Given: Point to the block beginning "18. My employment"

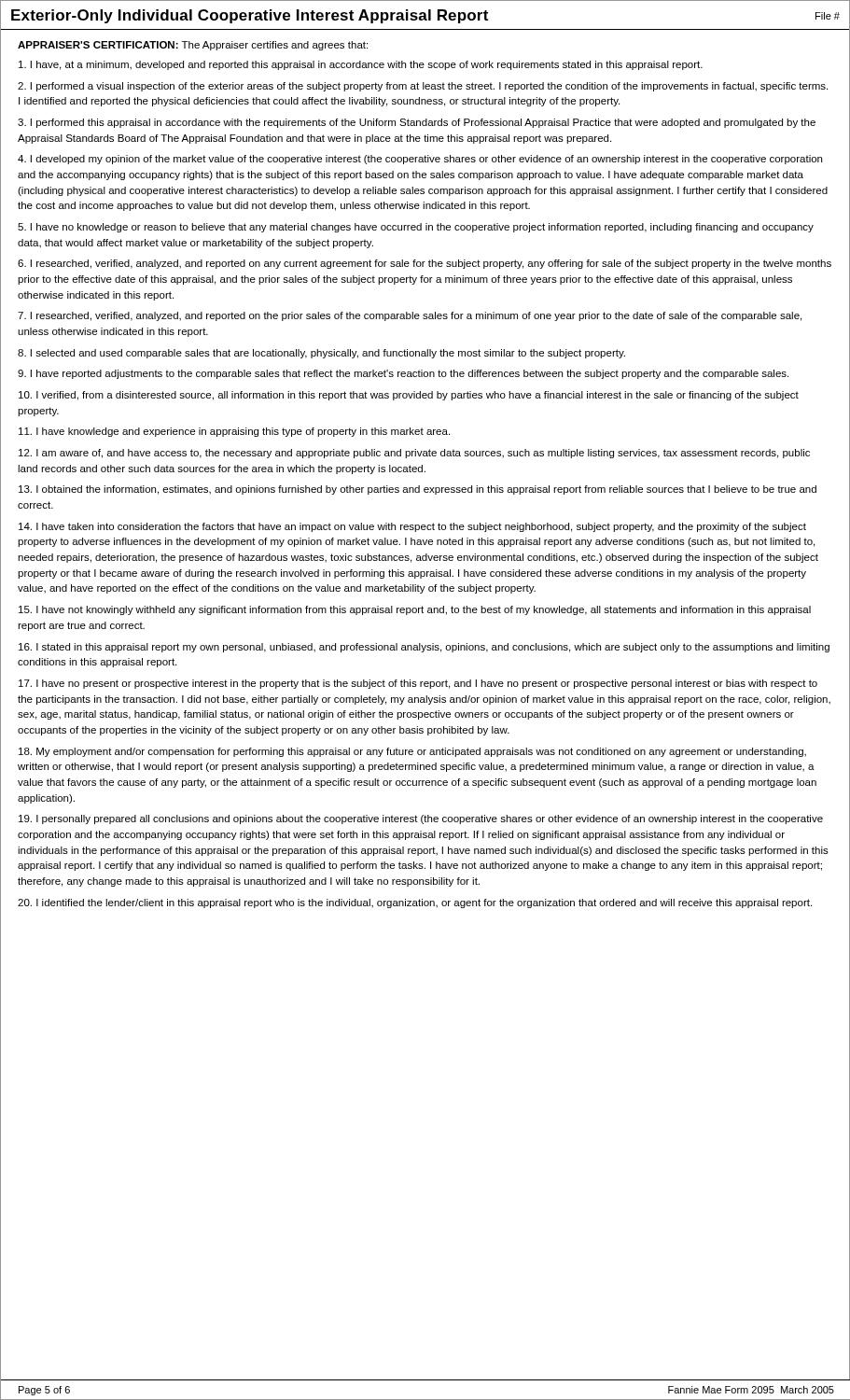Looking at the screenshot, I should click(417, 774).
